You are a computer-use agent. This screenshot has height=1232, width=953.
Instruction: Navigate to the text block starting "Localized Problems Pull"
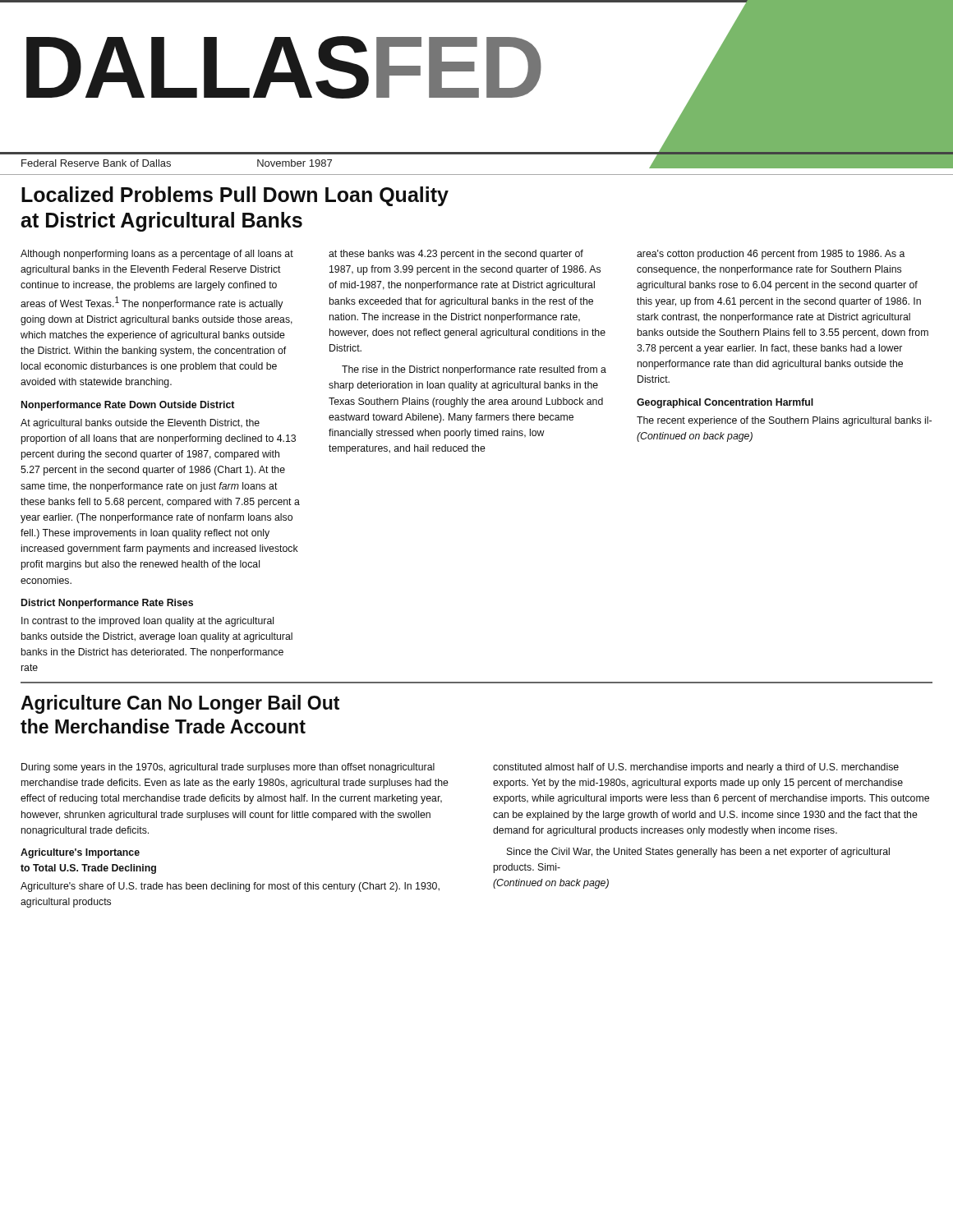[x=333, y=208]
